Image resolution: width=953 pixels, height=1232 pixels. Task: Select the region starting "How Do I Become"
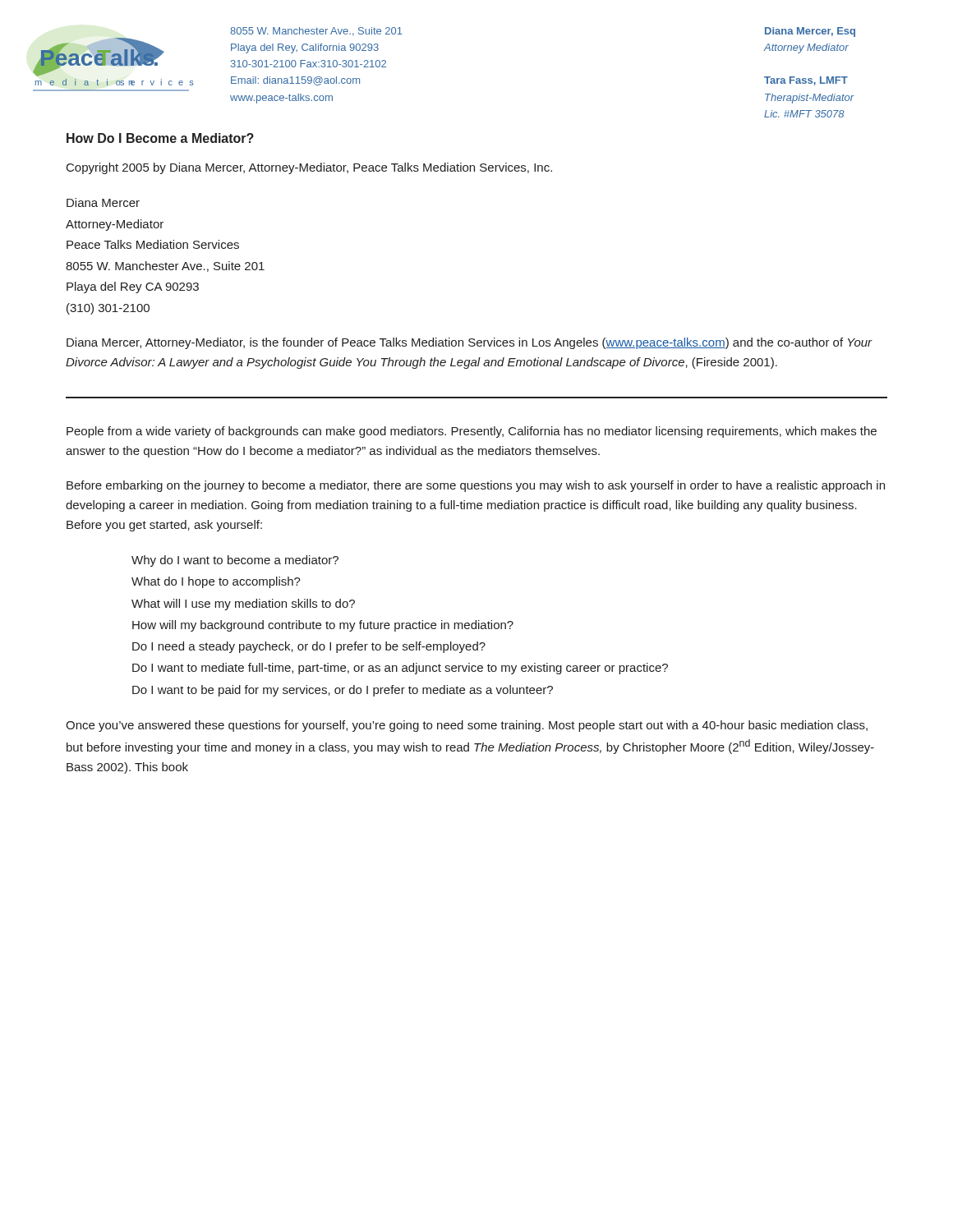160,138
